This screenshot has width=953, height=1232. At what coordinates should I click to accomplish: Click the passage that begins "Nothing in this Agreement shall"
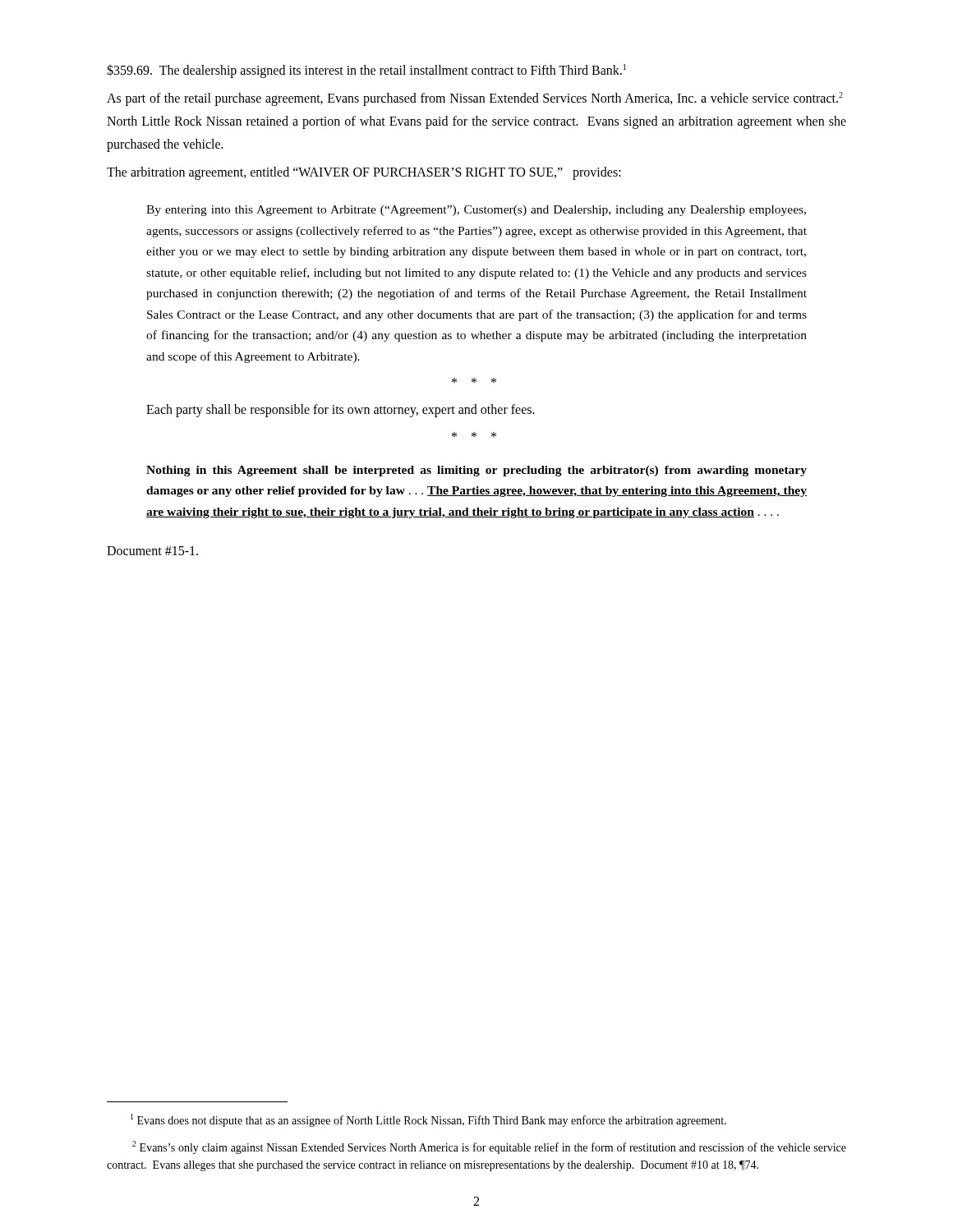(476, 490)
